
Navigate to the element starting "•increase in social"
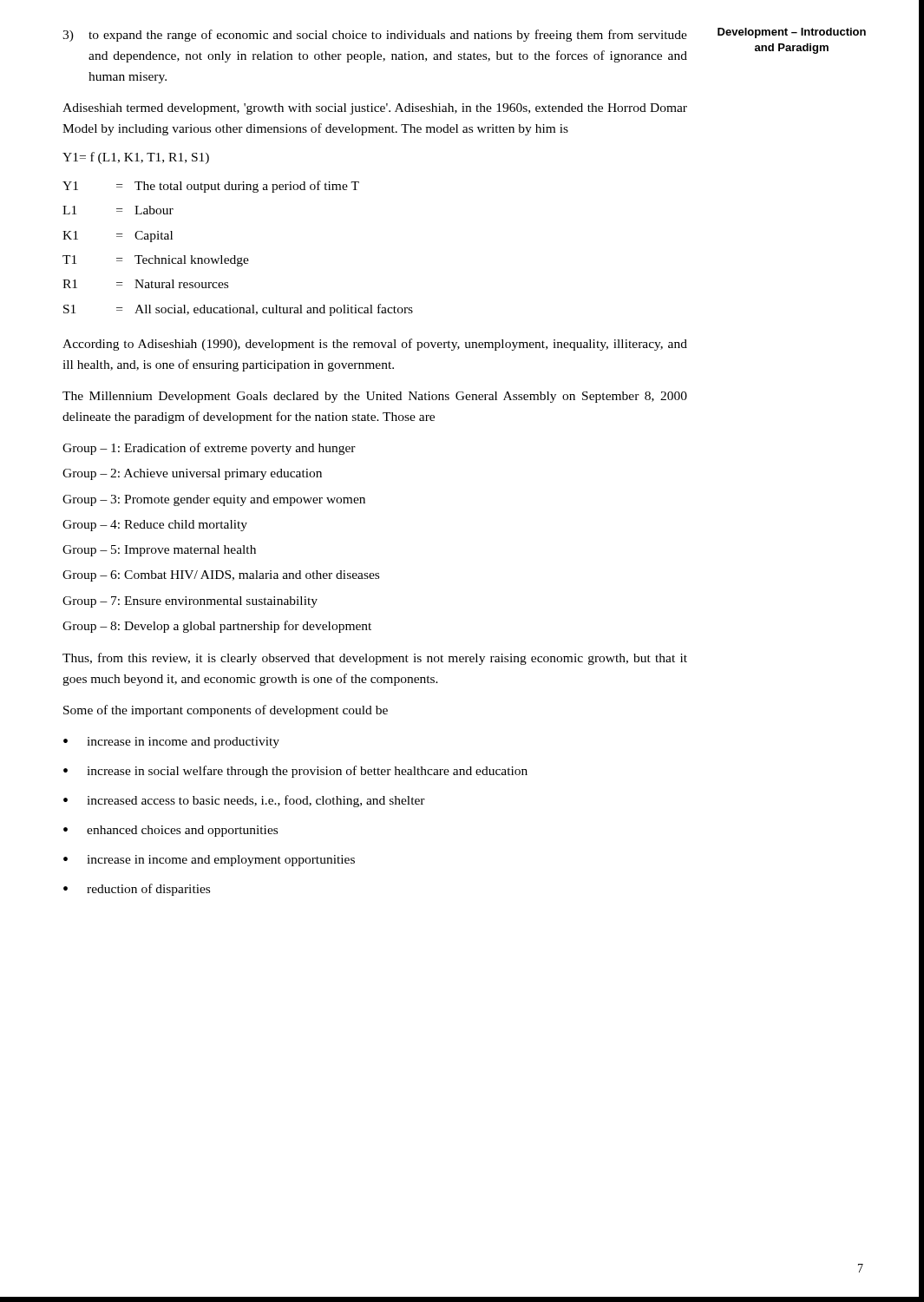[x=295, y=771]
